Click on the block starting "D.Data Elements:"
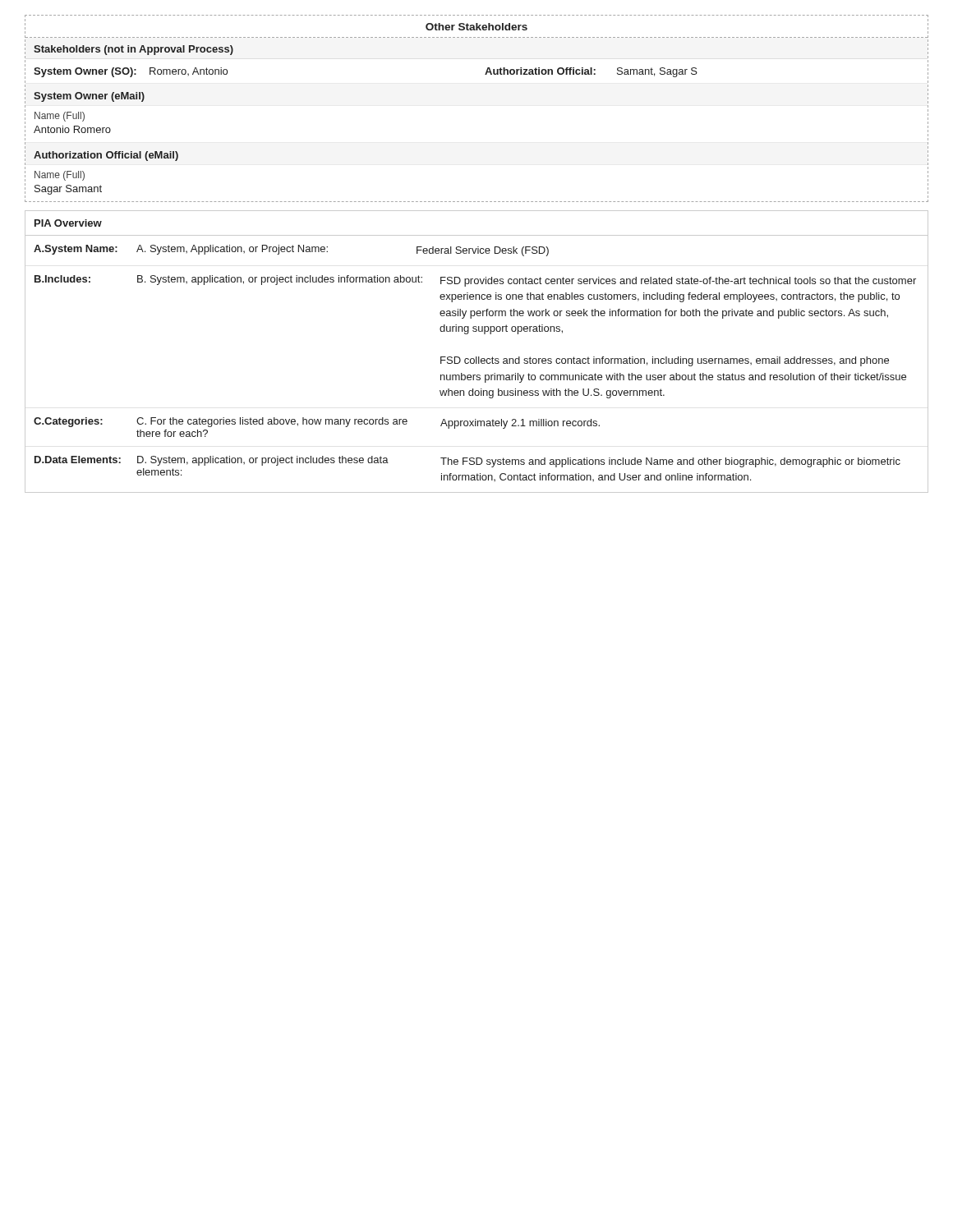The height and width of the screenshot is (1232, 953). tap(78, 459)
